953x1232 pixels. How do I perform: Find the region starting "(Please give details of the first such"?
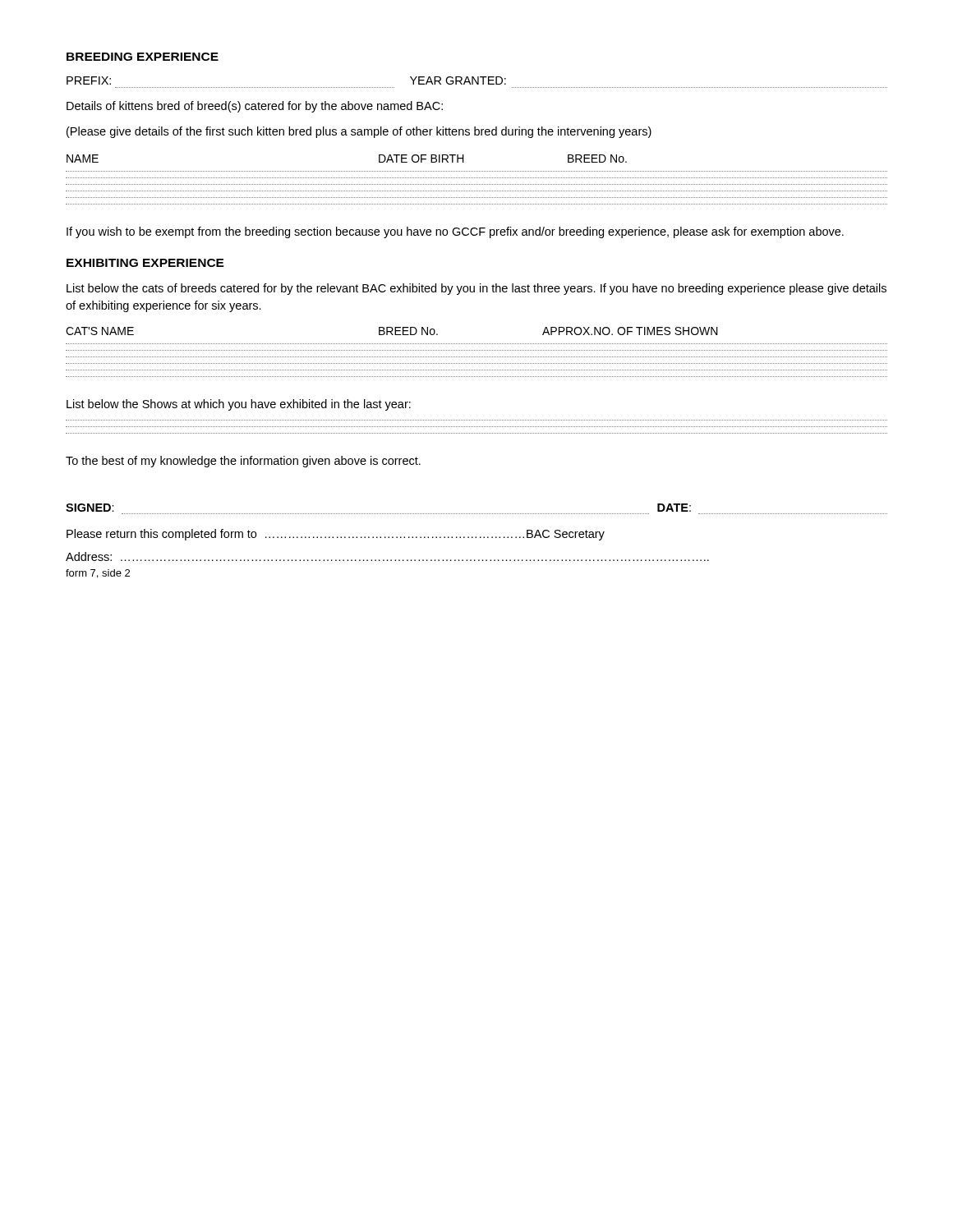(x=359, y=131)
